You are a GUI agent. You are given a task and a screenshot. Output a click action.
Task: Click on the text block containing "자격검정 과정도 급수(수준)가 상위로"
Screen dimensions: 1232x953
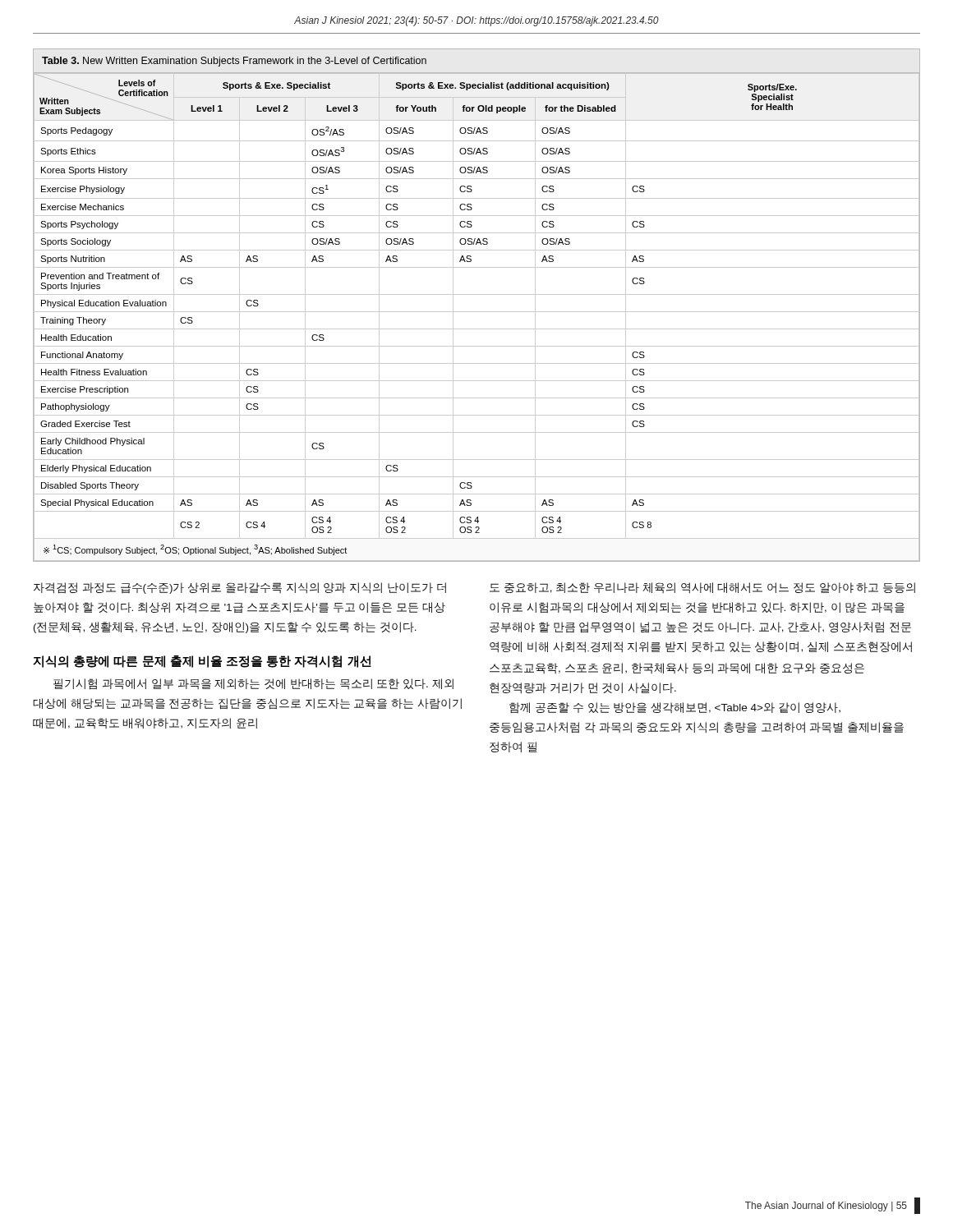[x=240, y=607]
